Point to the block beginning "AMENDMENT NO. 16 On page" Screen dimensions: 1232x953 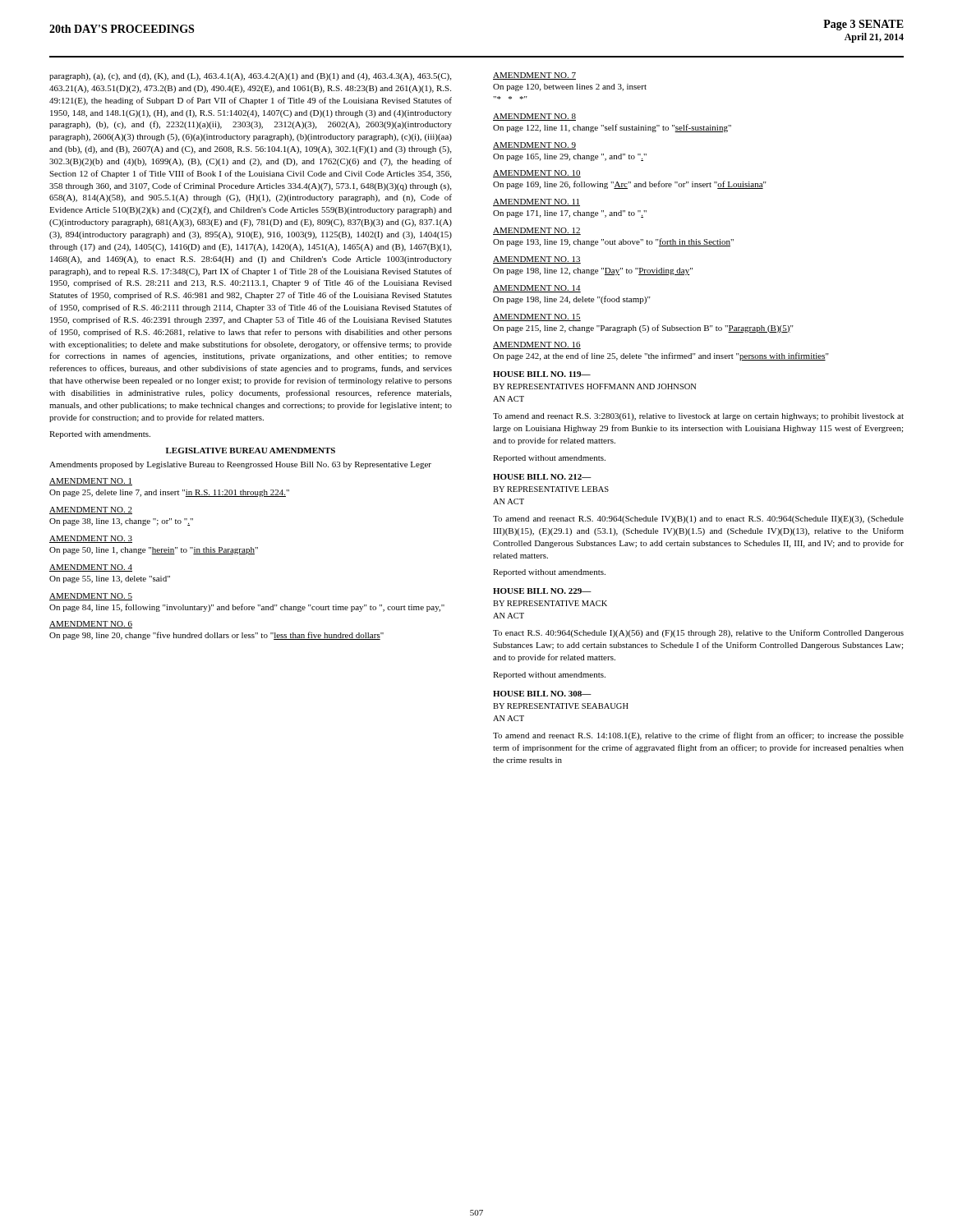(x=698, y=351)
